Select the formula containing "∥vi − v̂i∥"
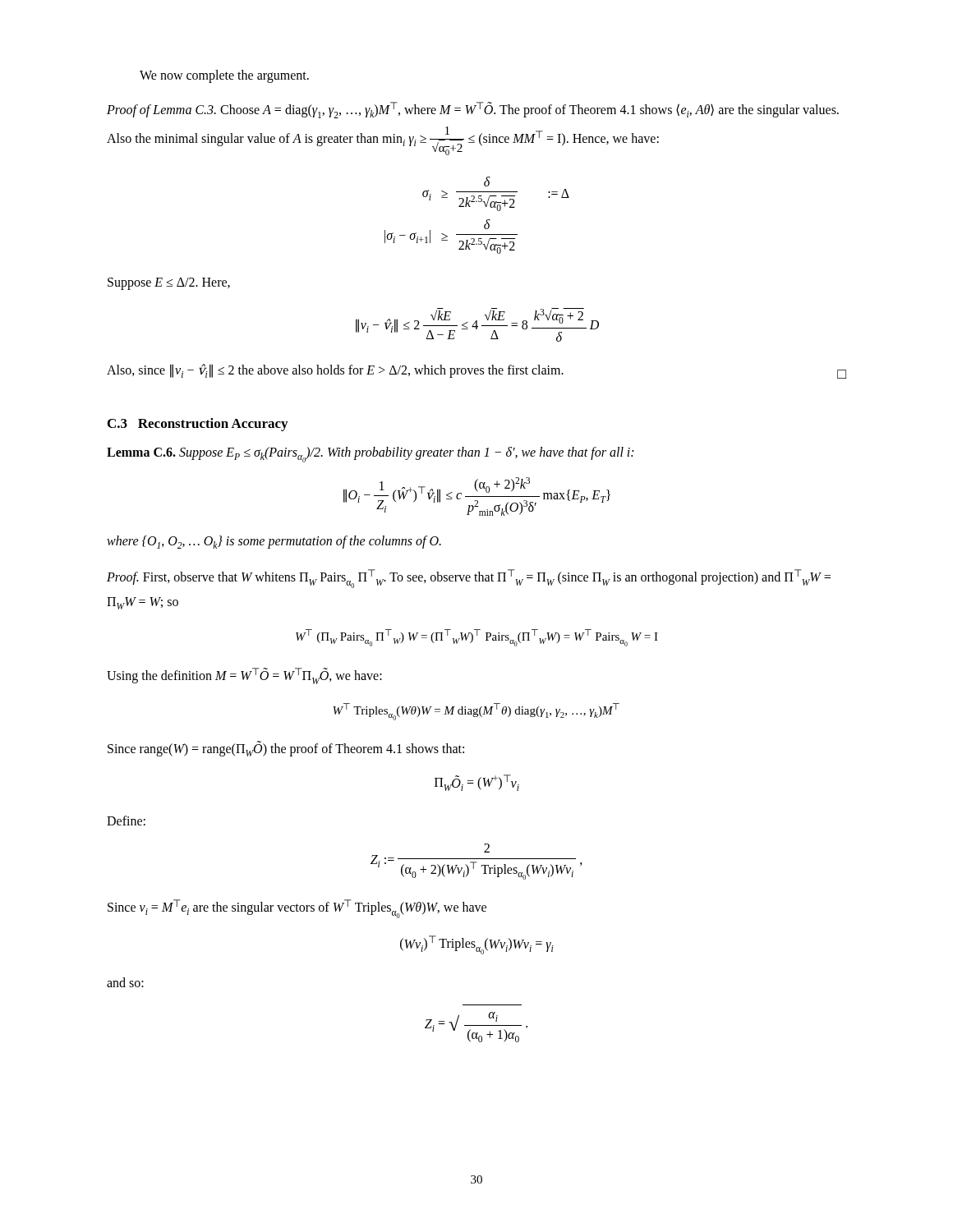 tap(476, 326)
